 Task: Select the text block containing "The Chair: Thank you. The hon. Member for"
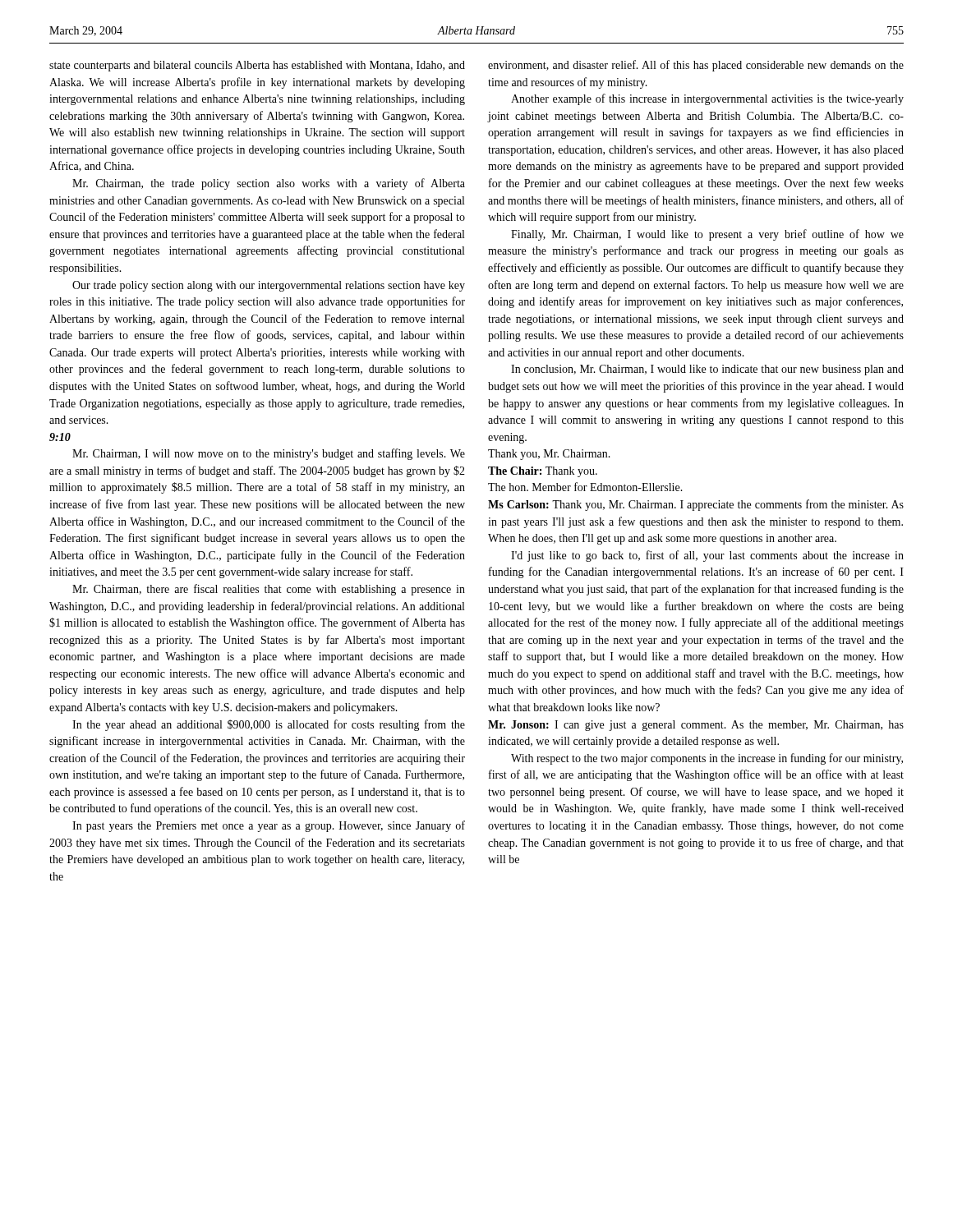click(x=543, y=472)
